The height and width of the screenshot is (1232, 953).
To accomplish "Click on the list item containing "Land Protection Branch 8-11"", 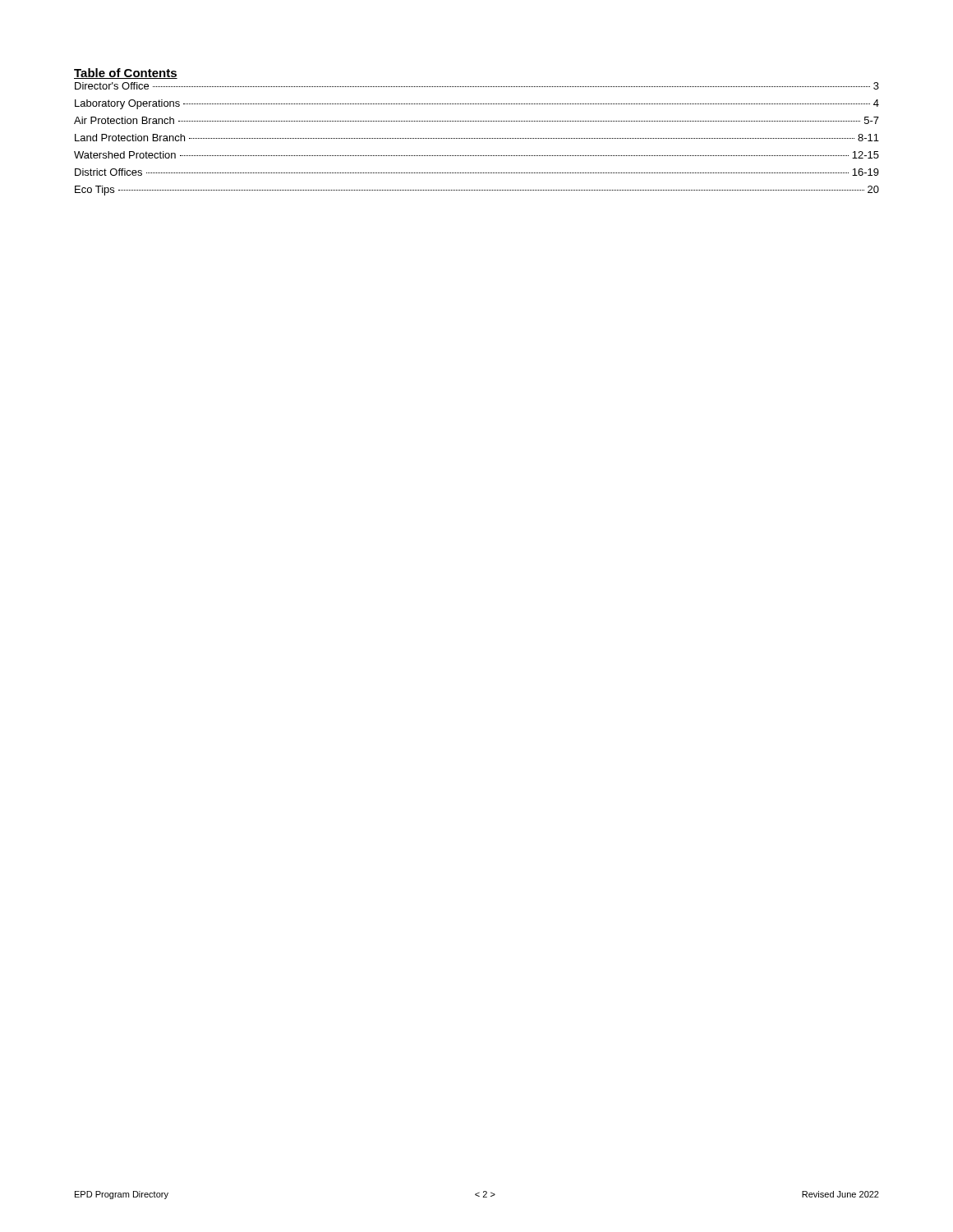I will tap(476, 138).
